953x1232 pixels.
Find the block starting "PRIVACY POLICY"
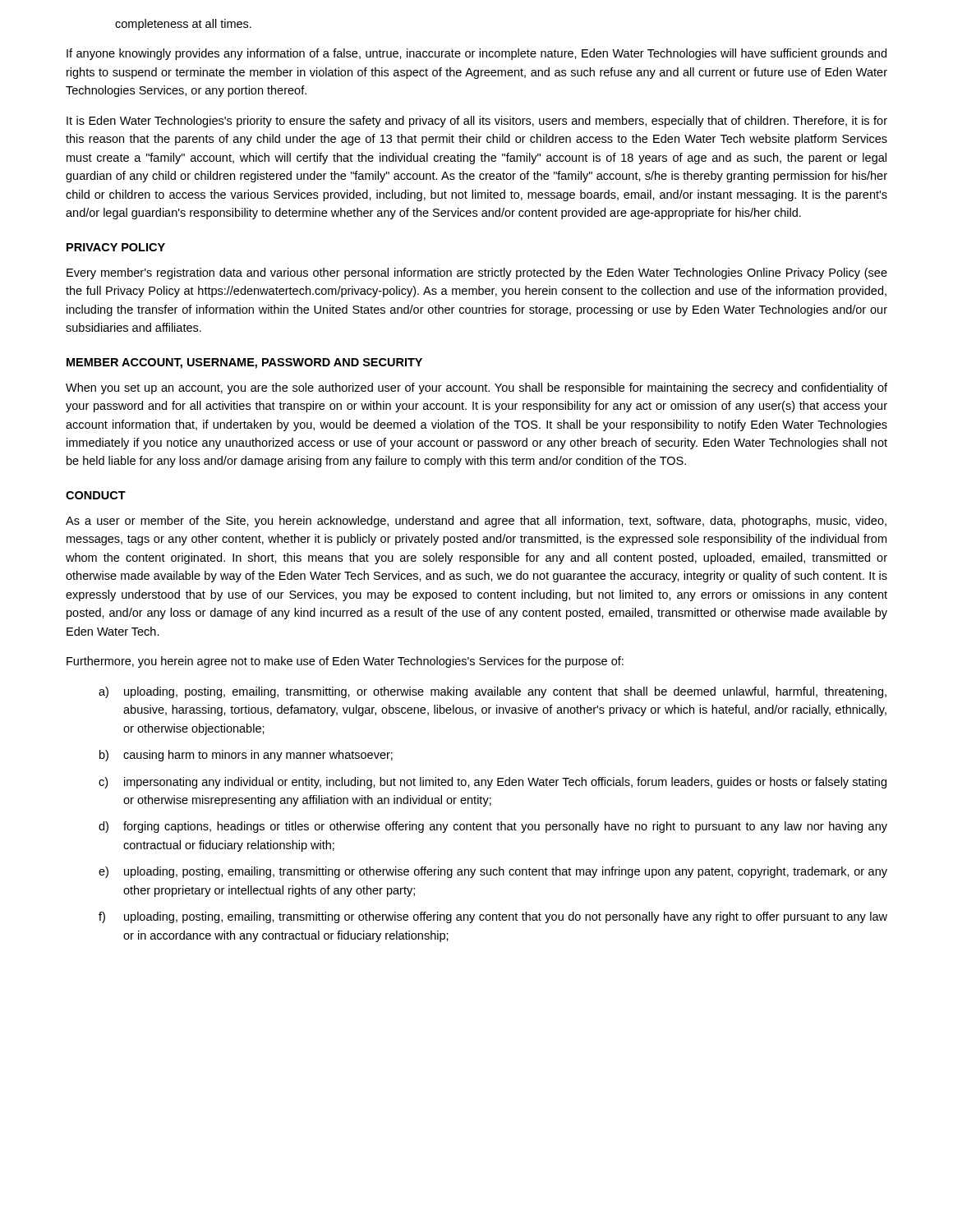tap(116, 247)
